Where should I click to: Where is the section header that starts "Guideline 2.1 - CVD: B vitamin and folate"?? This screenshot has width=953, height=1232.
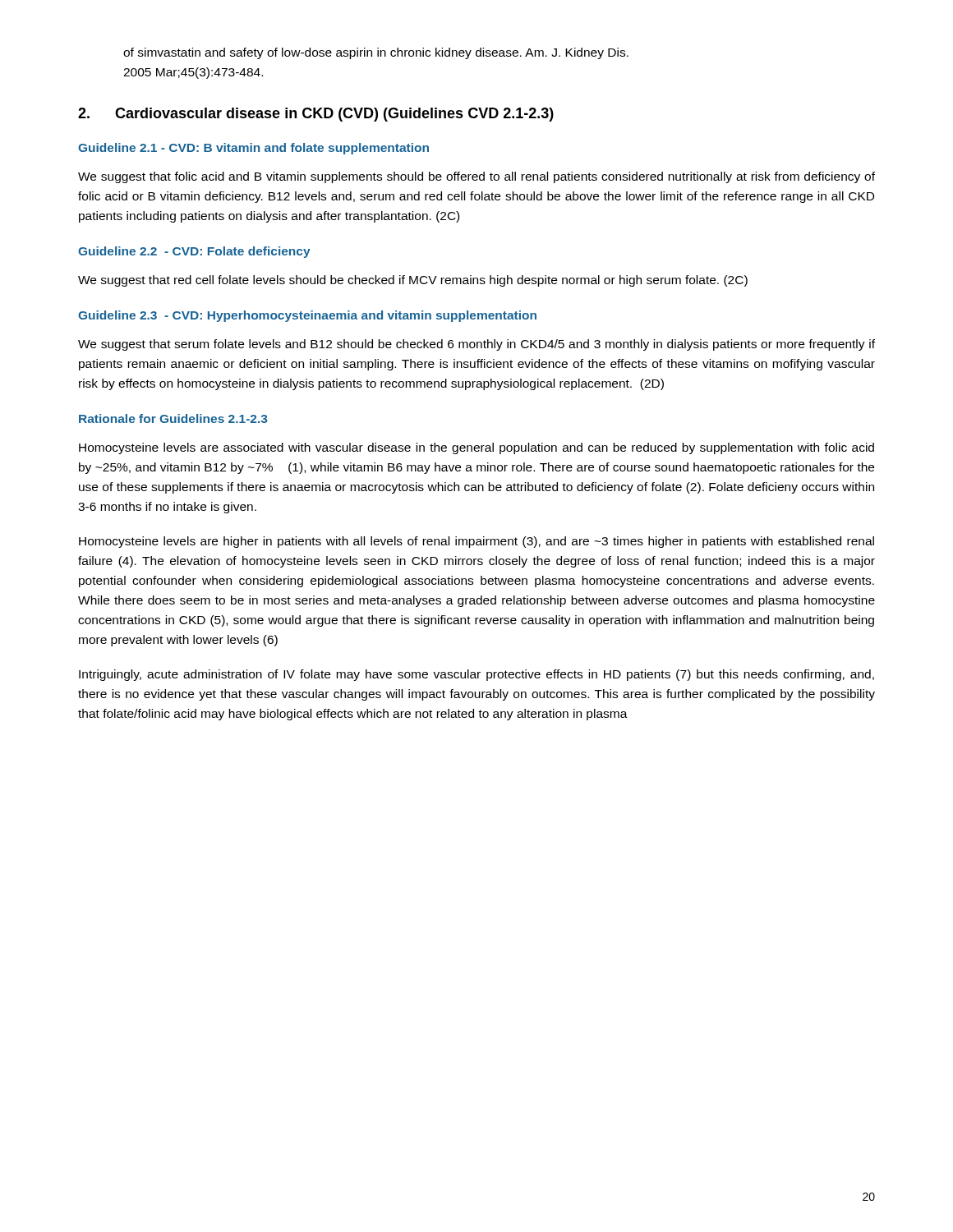254,147
